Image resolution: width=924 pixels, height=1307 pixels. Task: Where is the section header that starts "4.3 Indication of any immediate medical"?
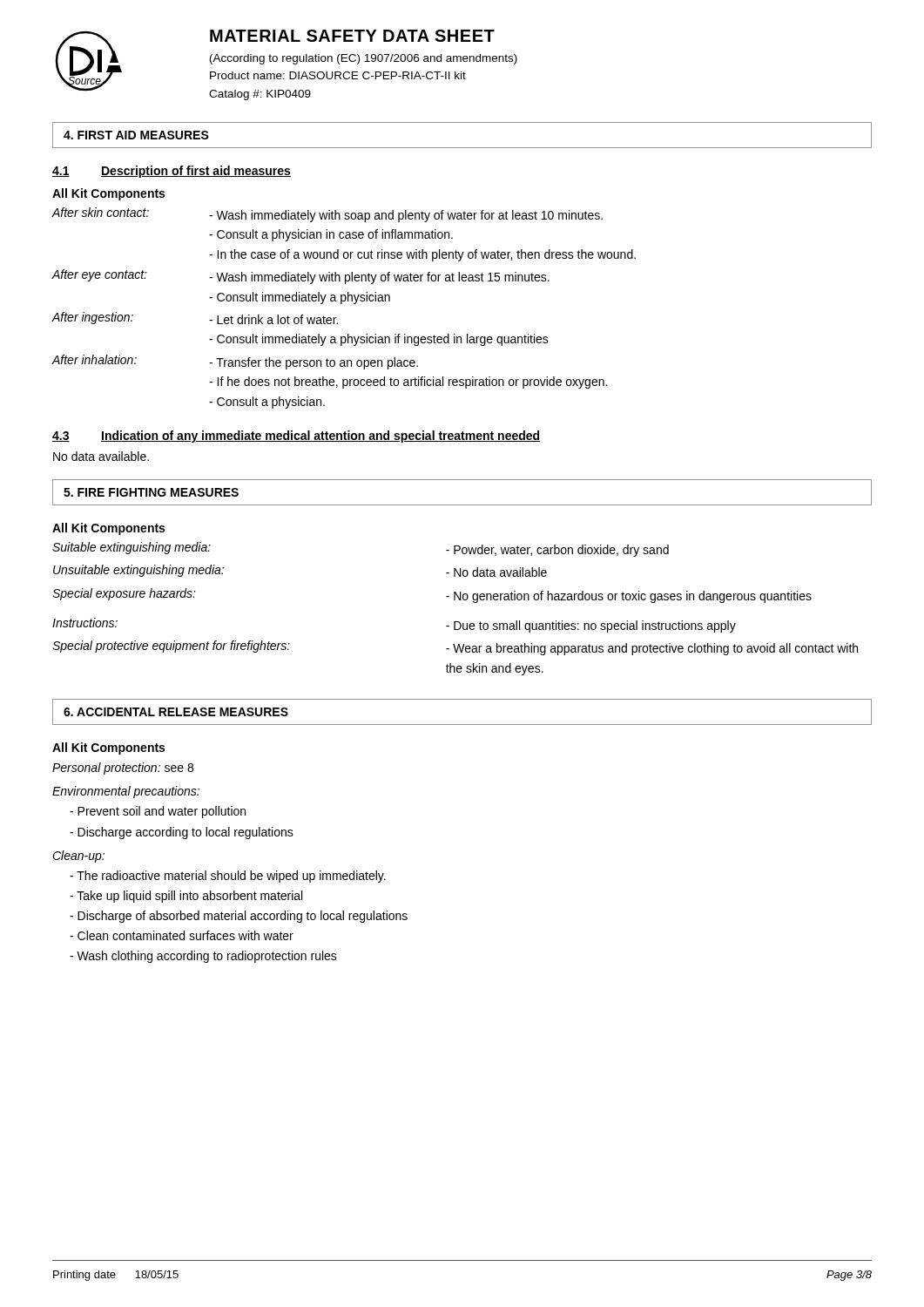point(296,436)
